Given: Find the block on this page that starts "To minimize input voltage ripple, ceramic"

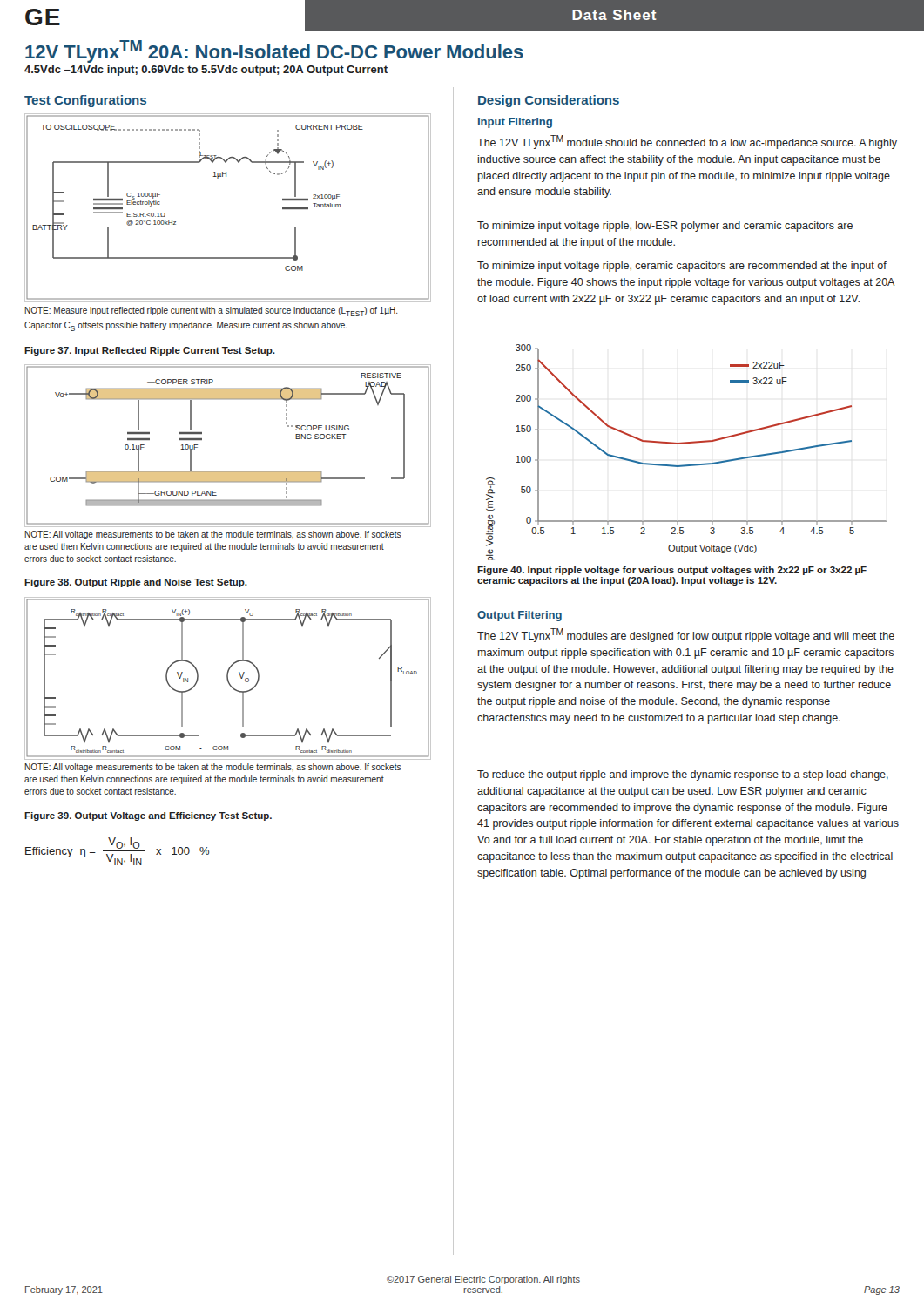Looking at the screenshot, I should click(x=686, y=282).
